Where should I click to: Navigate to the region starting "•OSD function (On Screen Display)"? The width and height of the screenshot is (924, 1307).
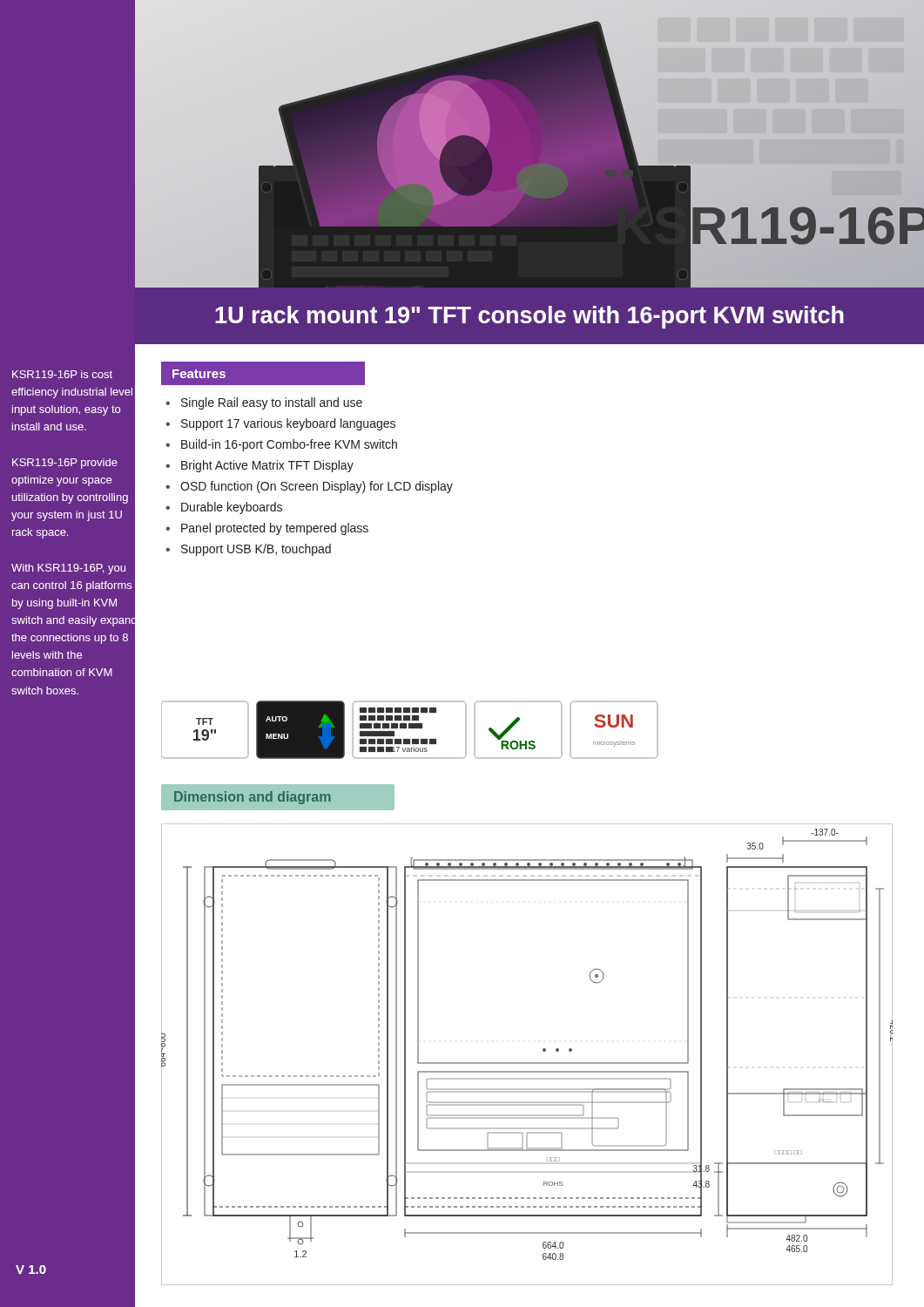pos(309,487)
